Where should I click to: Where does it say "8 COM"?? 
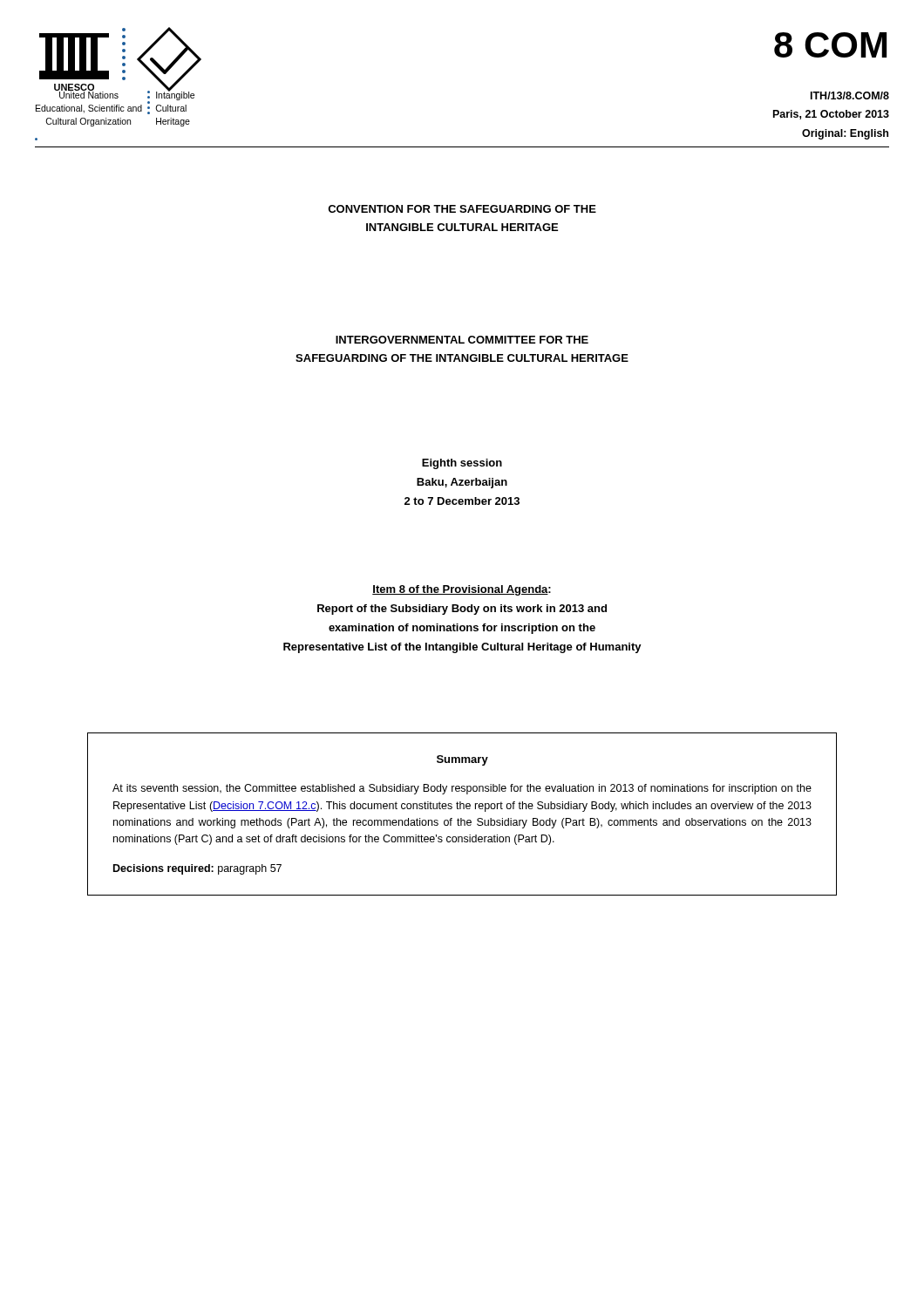(x=831, y=45)
